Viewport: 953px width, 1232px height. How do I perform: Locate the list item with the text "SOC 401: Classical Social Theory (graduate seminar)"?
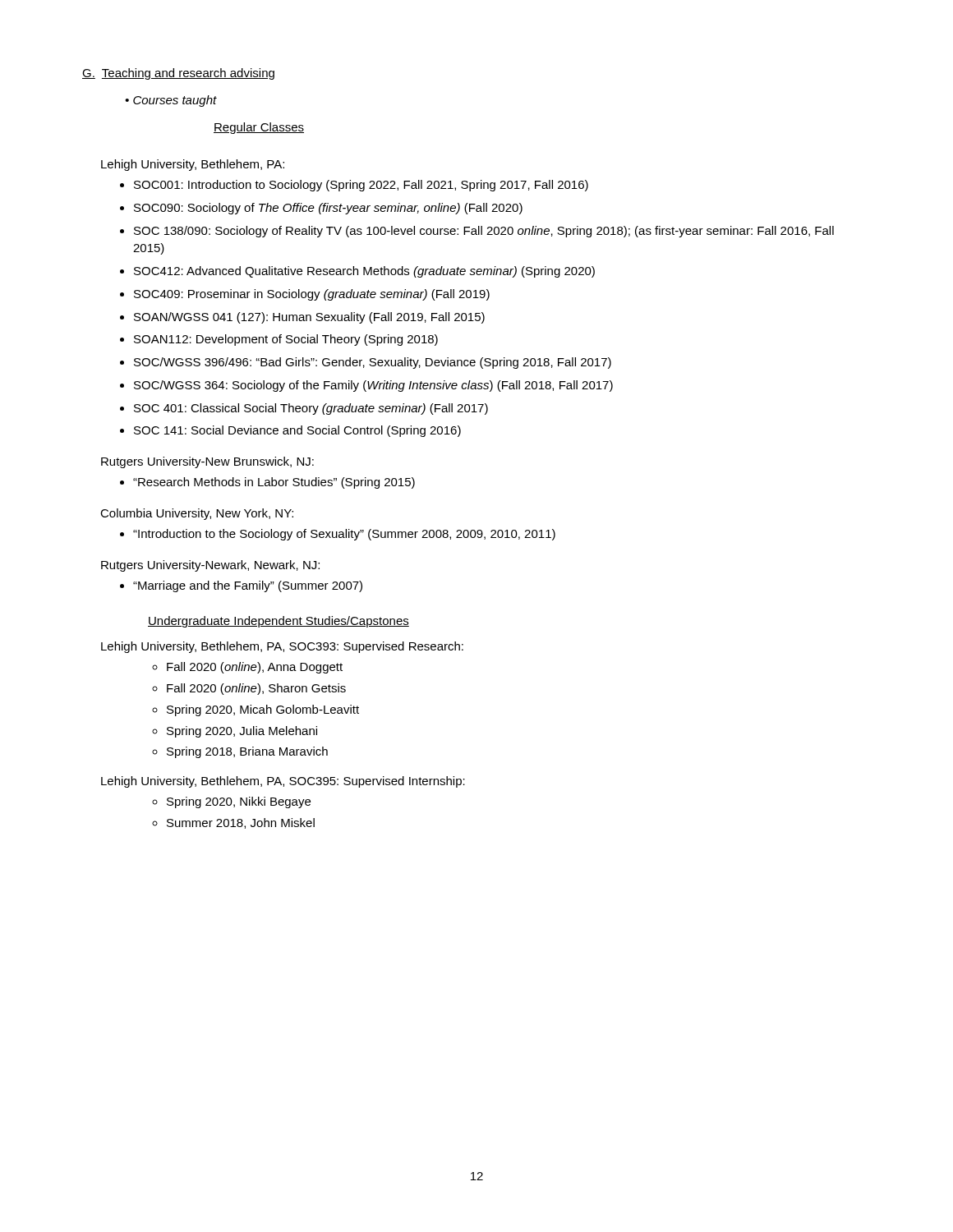[311, 407]
